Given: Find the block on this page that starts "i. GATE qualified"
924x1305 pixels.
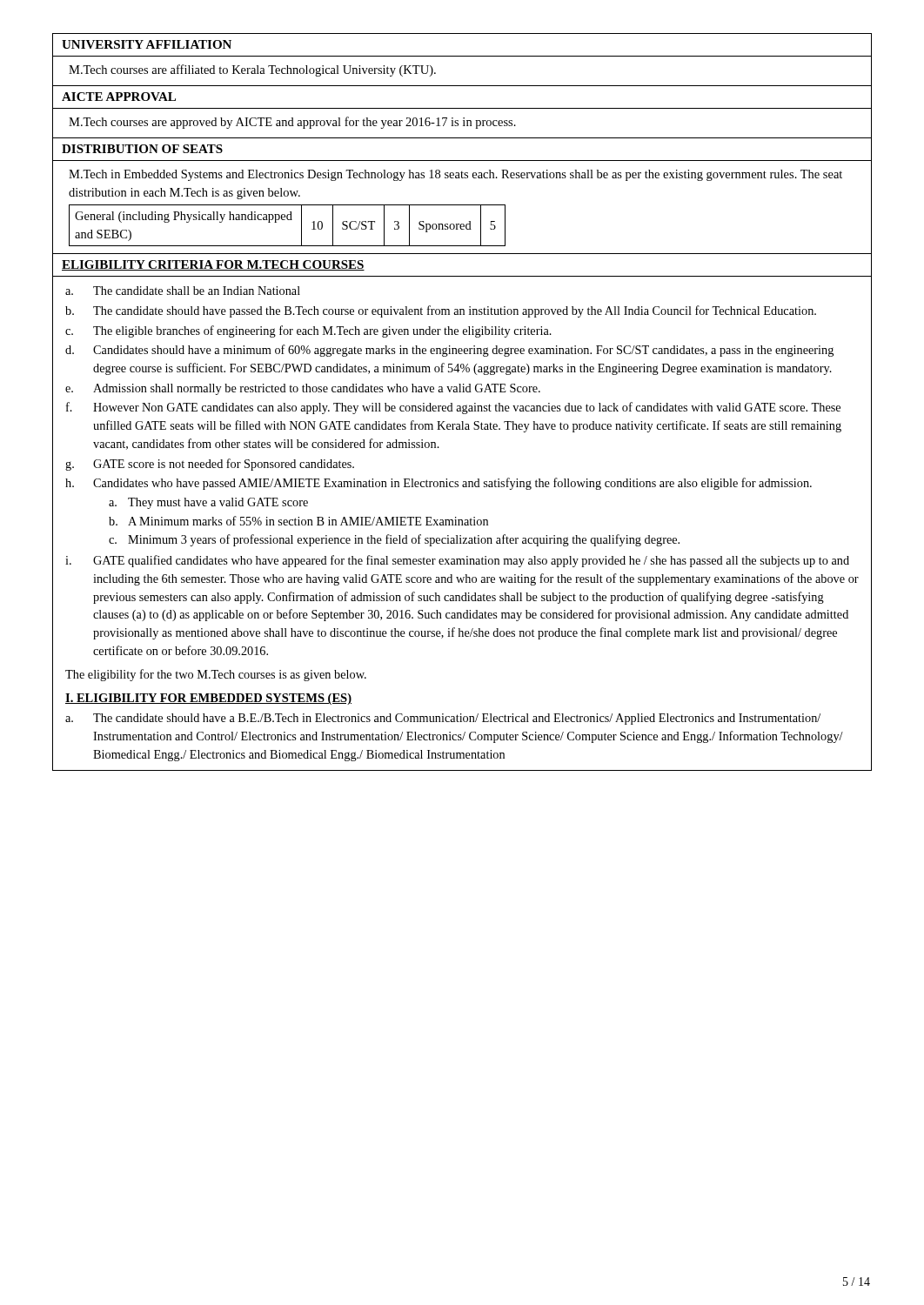Looking at the screenshot, I should pyautogui.click(x=462, y=606).
